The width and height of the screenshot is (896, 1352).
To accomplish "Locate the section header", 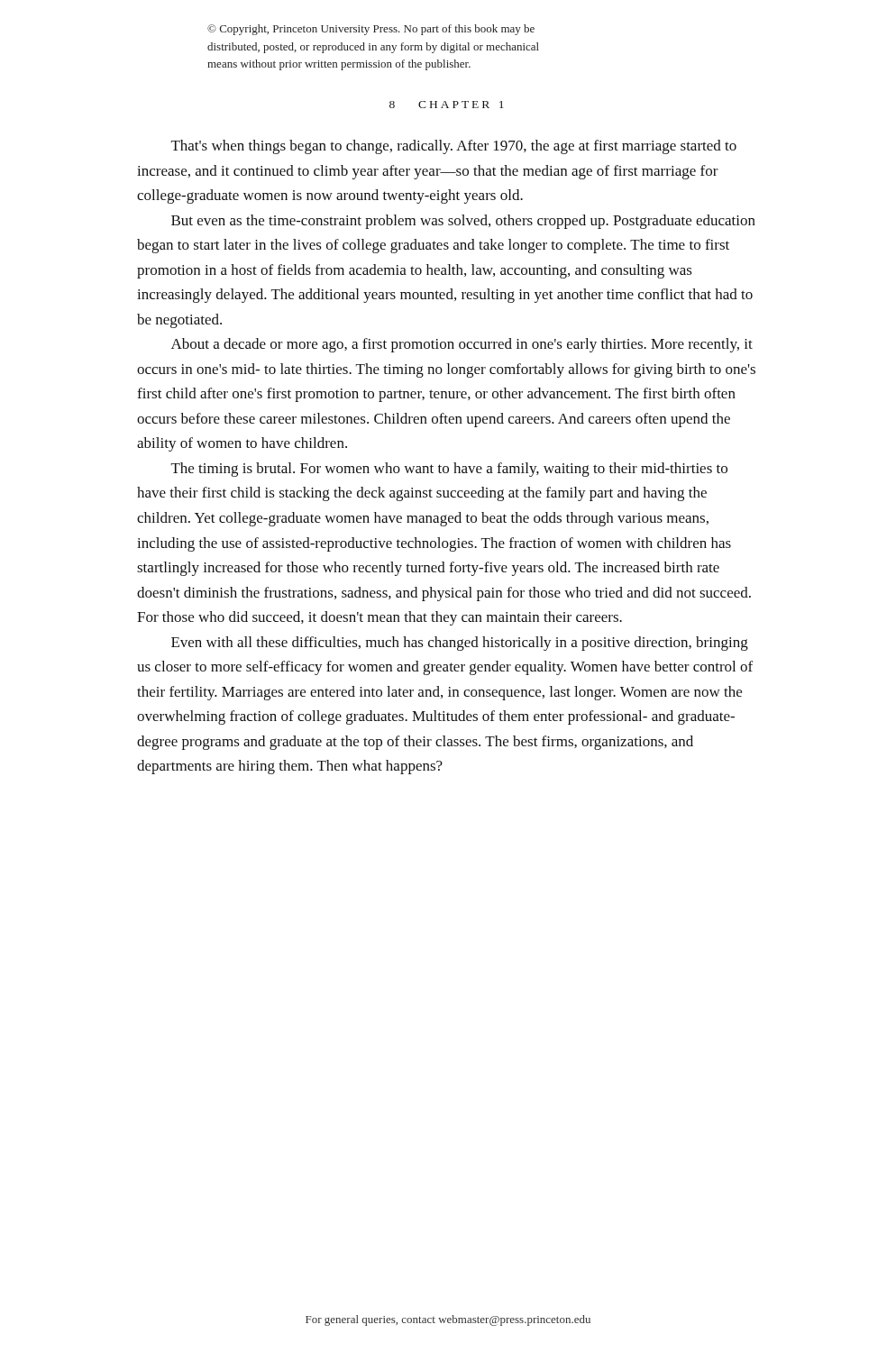I will pyautogui.click(x=448, y=104).
